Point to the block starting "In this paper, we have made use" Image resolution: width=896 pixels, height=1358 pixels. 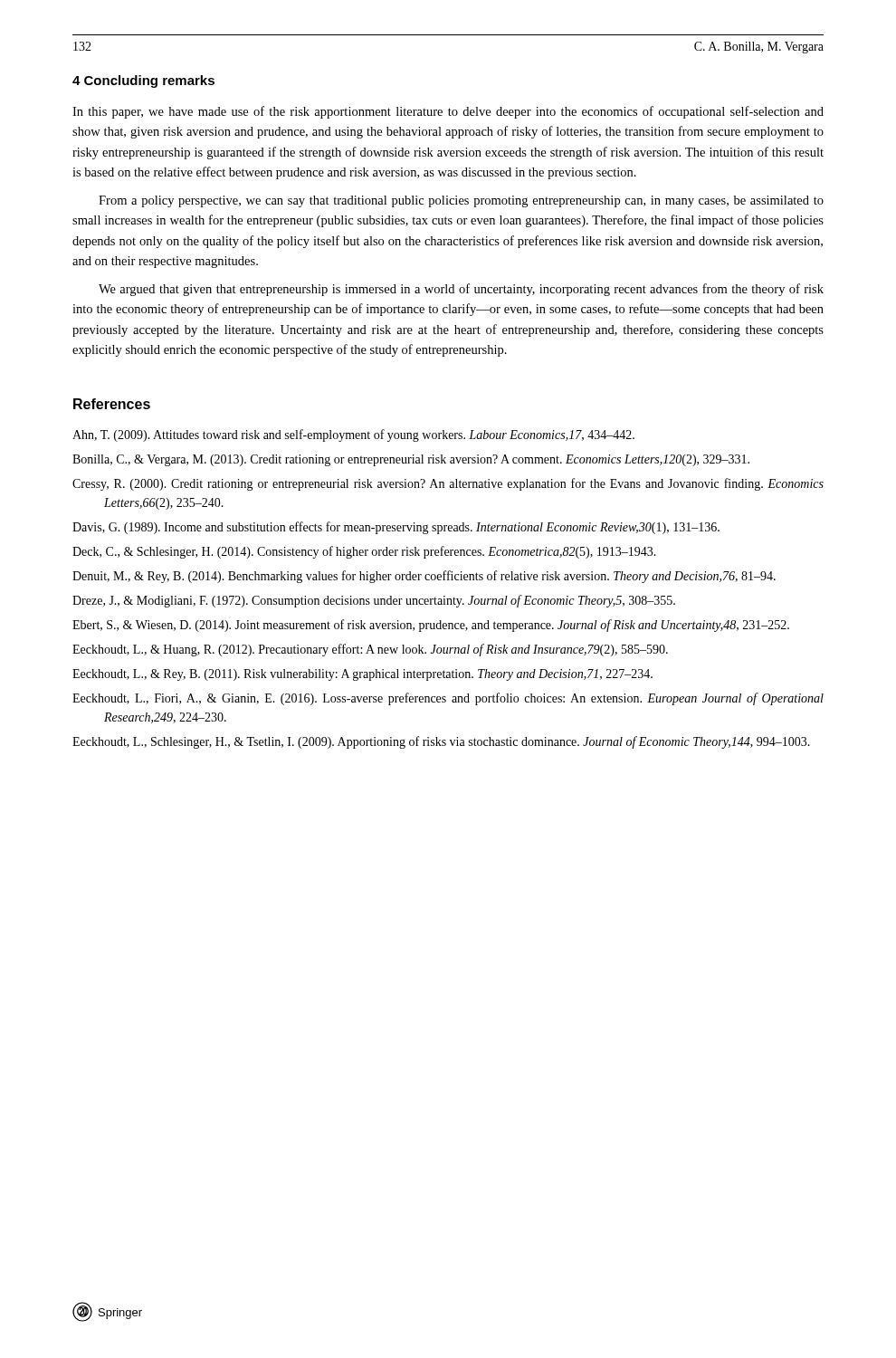[x=448, y=231]
